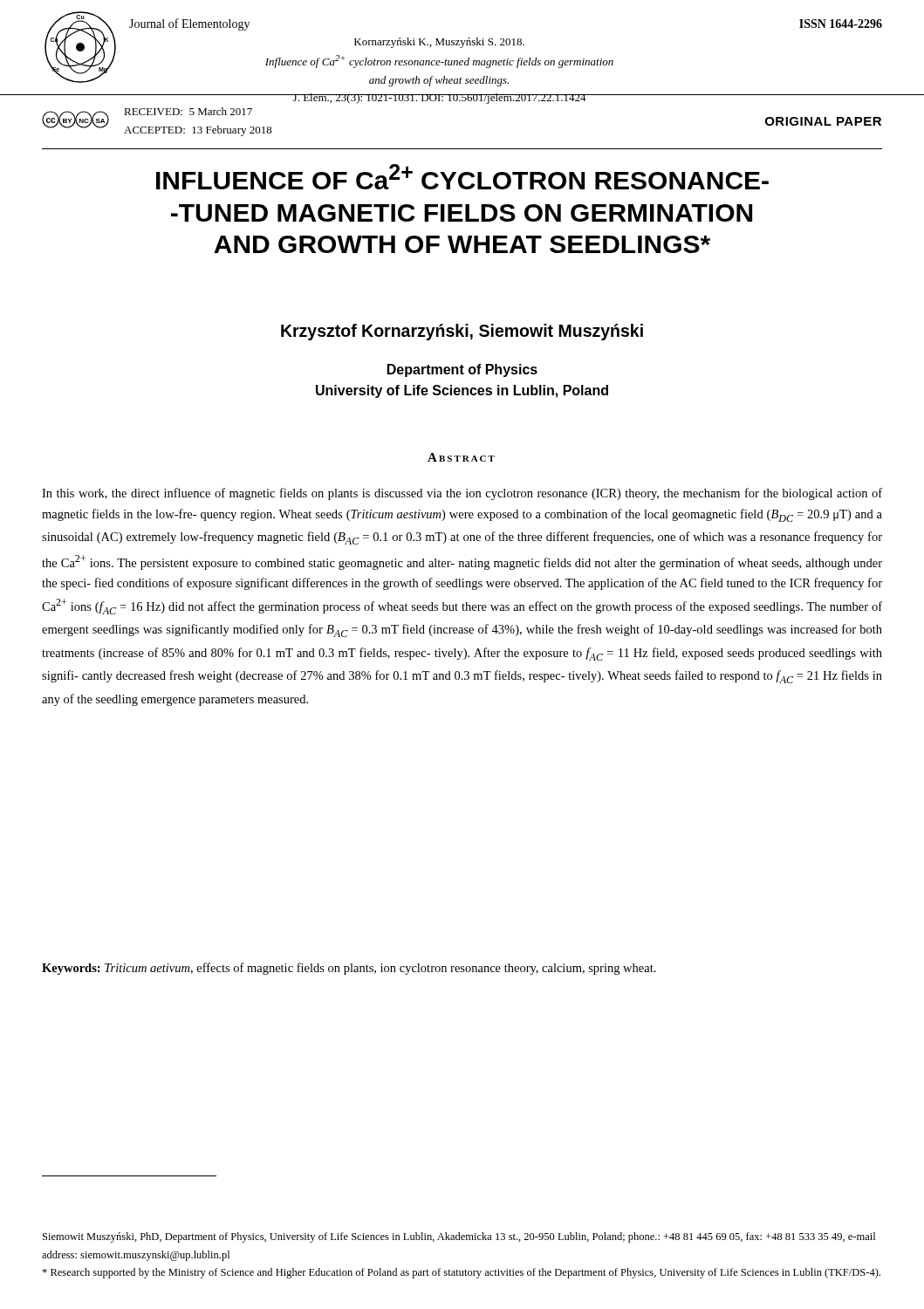924x1309 pixels.
Task: Find the text block that reads "RECEIVED: 5 March"
Action: [198, 120]
